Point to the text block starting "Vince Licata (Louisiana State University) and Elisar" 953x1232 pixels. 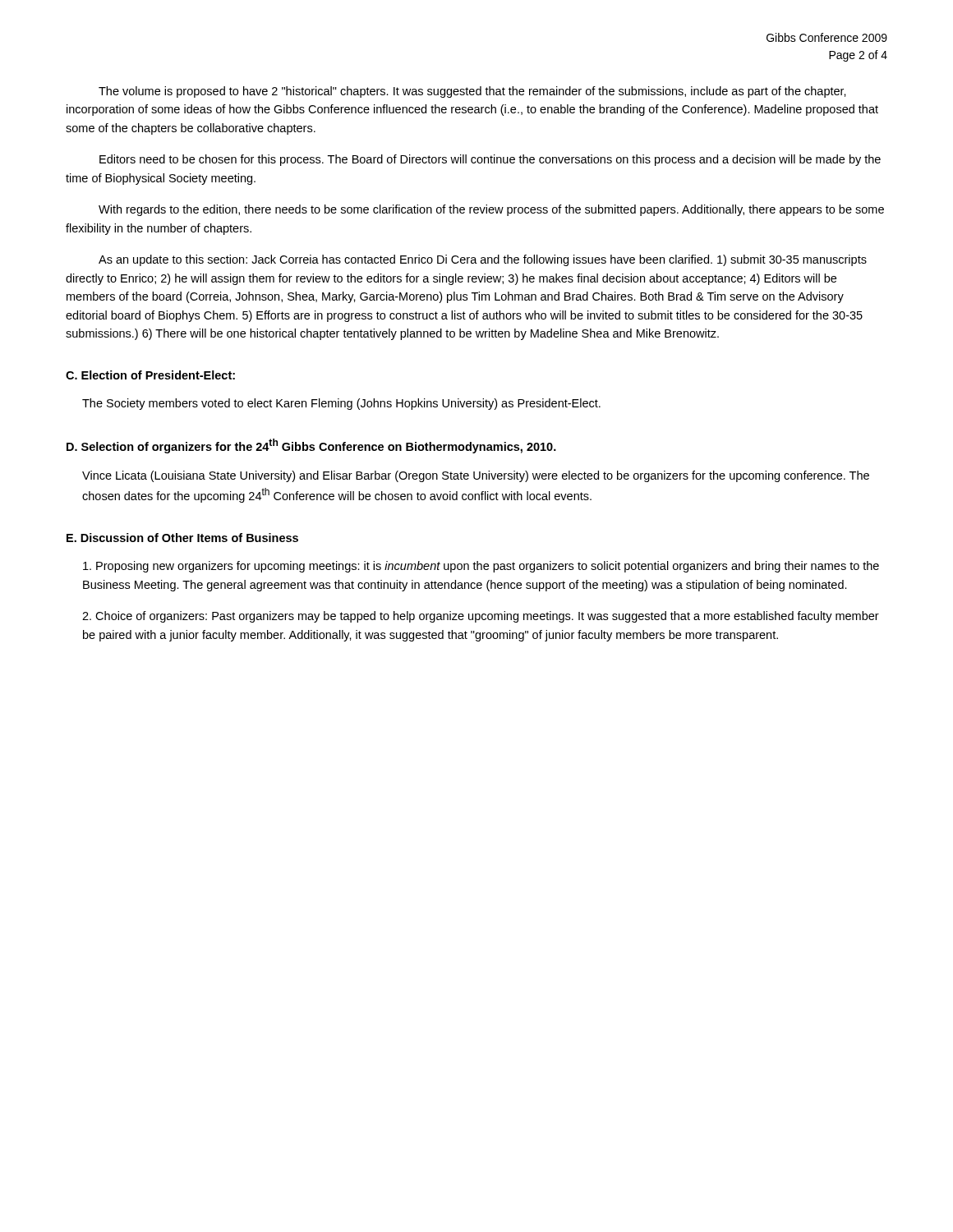click(476, 486)
